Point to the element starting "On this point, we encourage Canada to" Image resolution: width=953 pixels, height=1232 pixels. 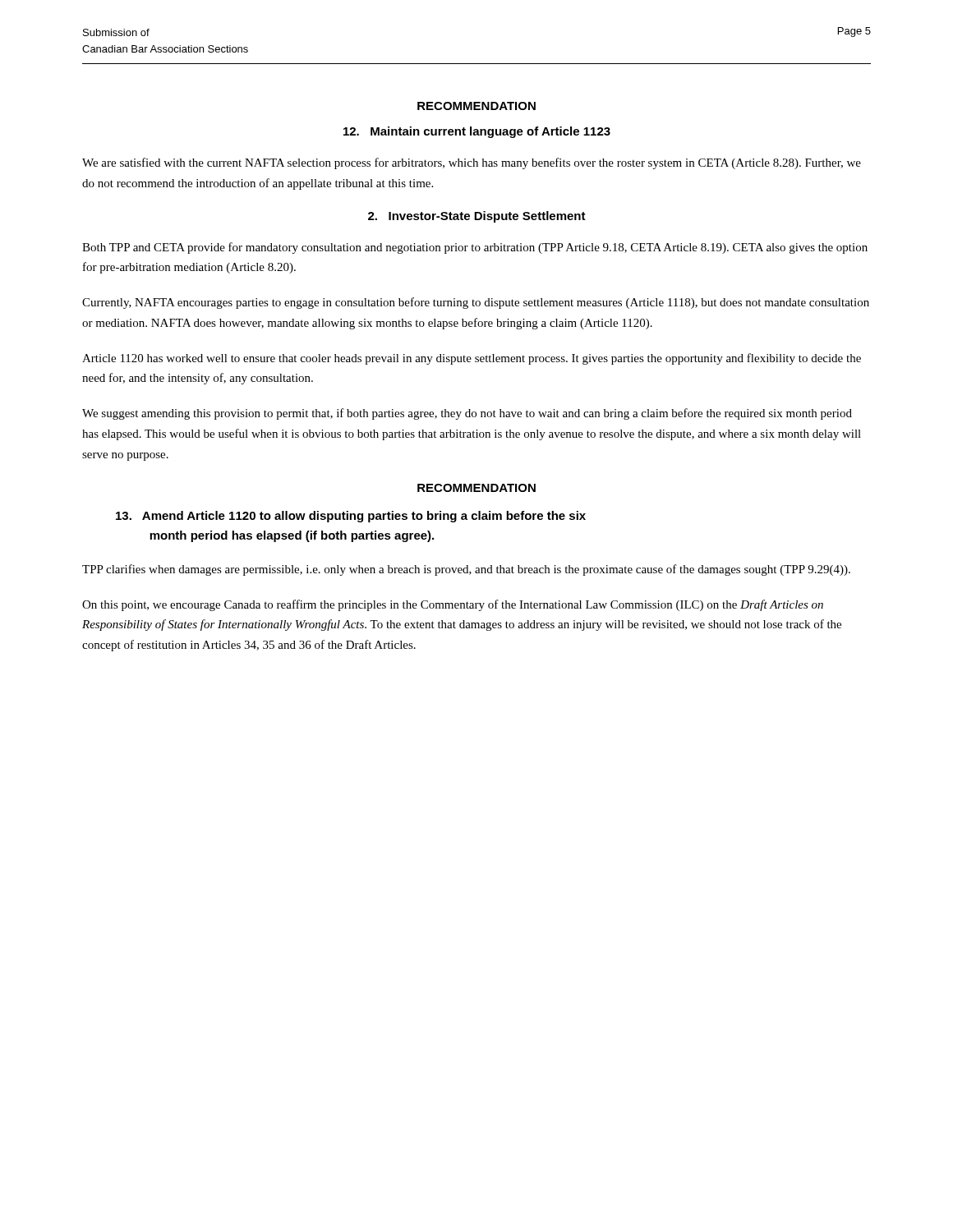click(x=462, y=624)
